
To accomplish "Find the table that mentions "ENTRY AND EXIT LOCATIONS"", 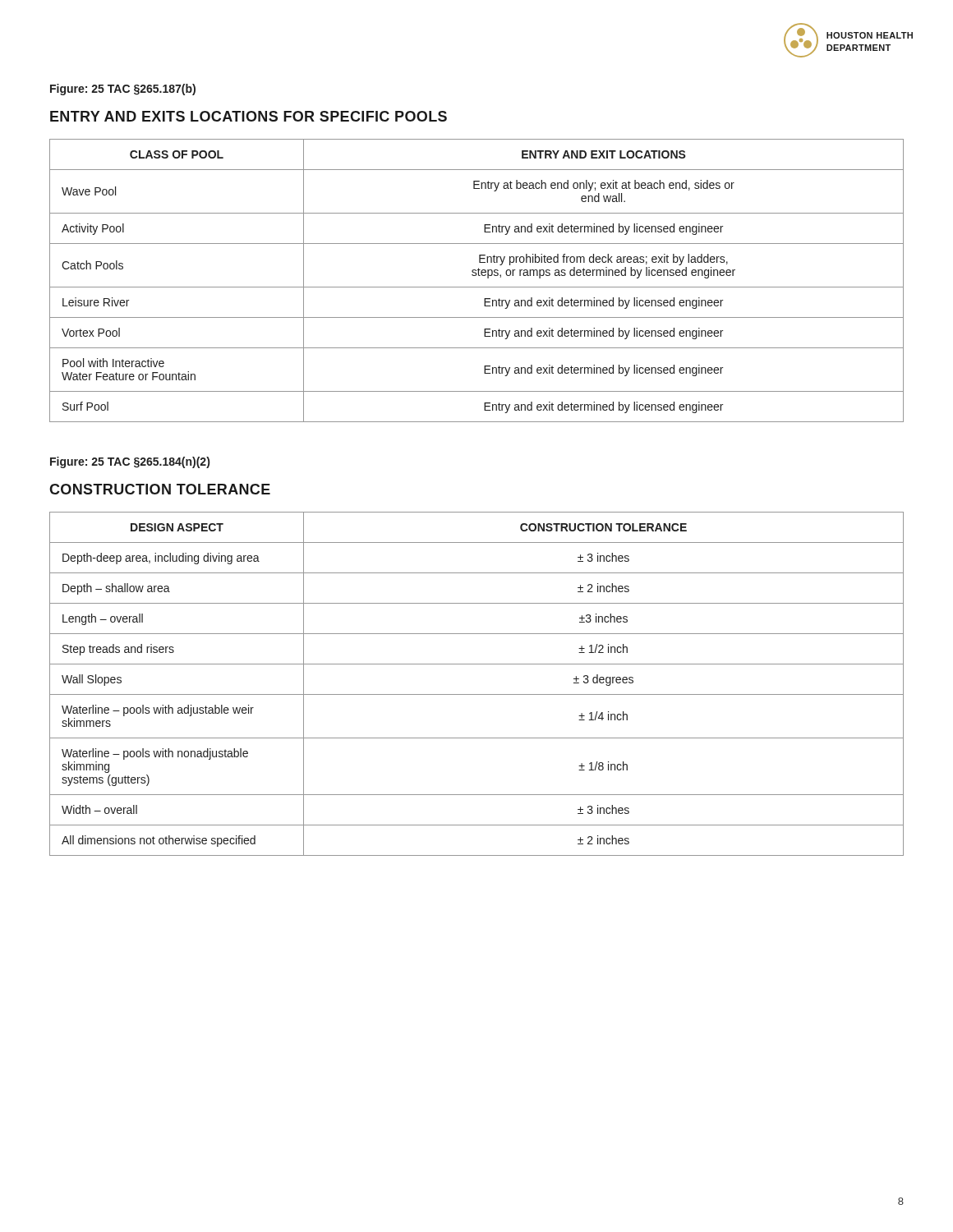I will [476, 281].
